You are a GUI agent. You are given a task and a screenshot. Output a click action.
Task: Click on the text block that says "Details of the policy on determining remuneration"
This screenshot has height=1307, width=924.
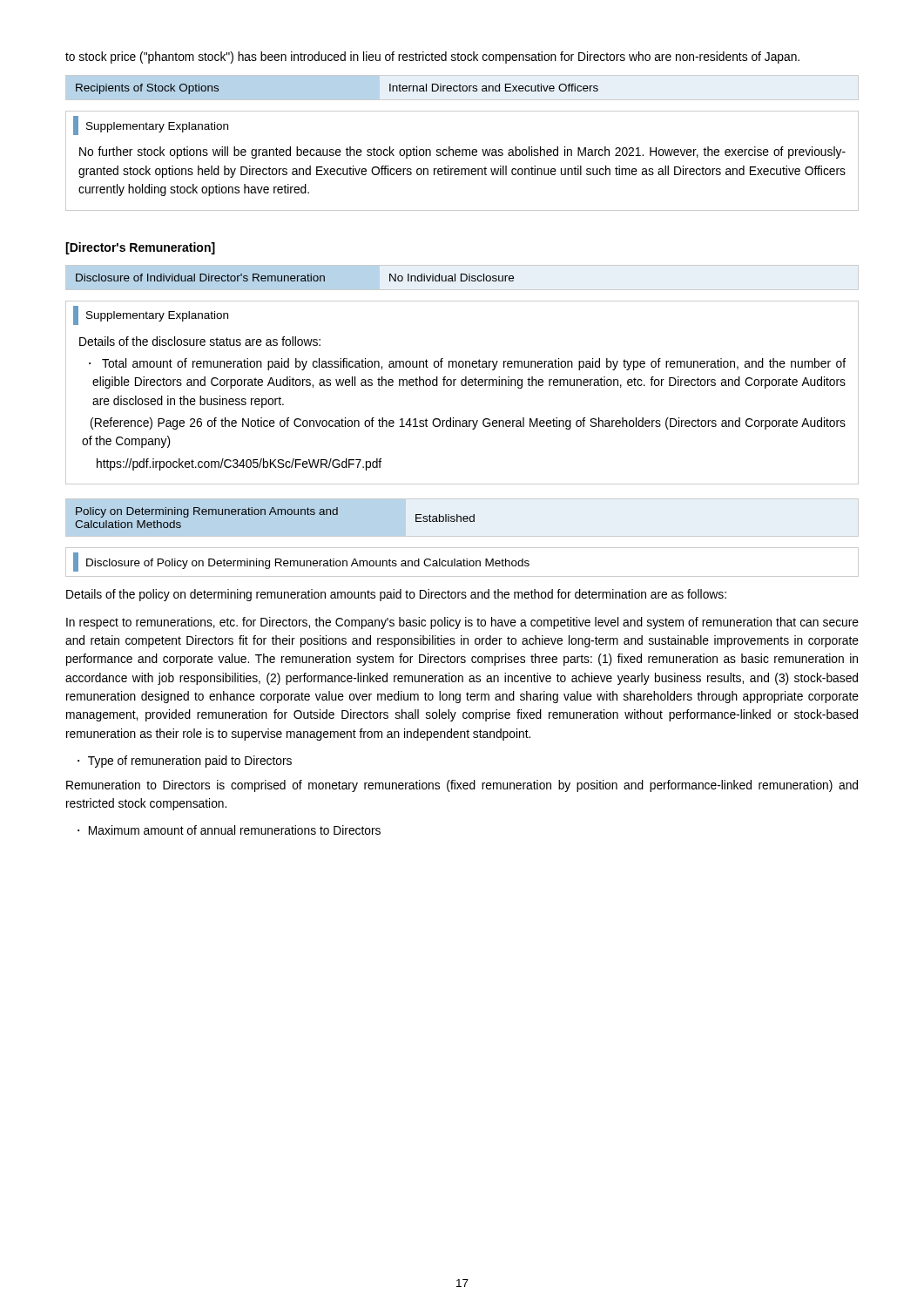396,595
